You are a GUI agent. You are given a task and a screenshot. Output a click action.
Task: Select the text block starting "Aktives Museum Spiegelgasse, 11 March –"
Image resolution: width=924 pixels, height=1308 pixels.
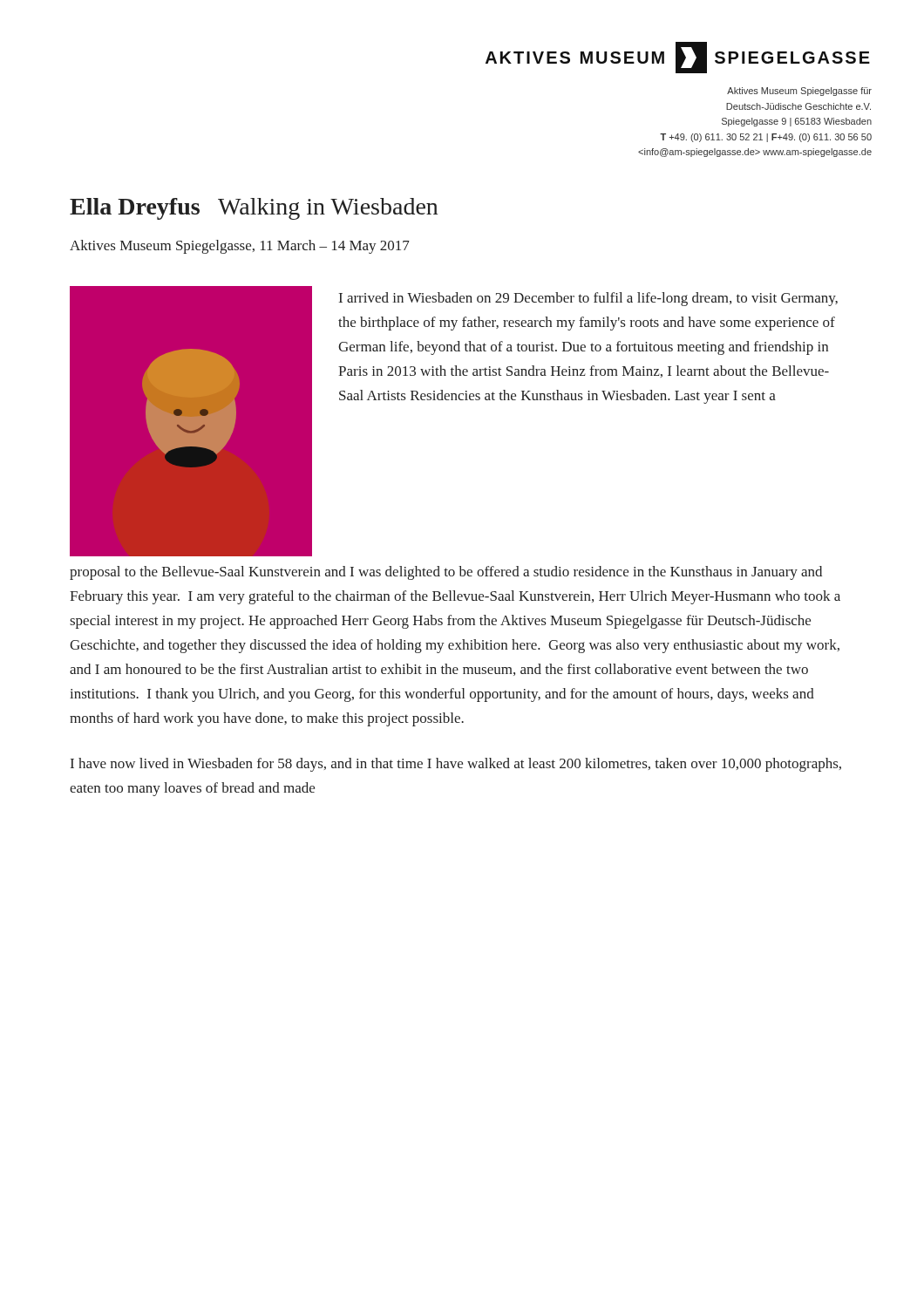point(240,245)
